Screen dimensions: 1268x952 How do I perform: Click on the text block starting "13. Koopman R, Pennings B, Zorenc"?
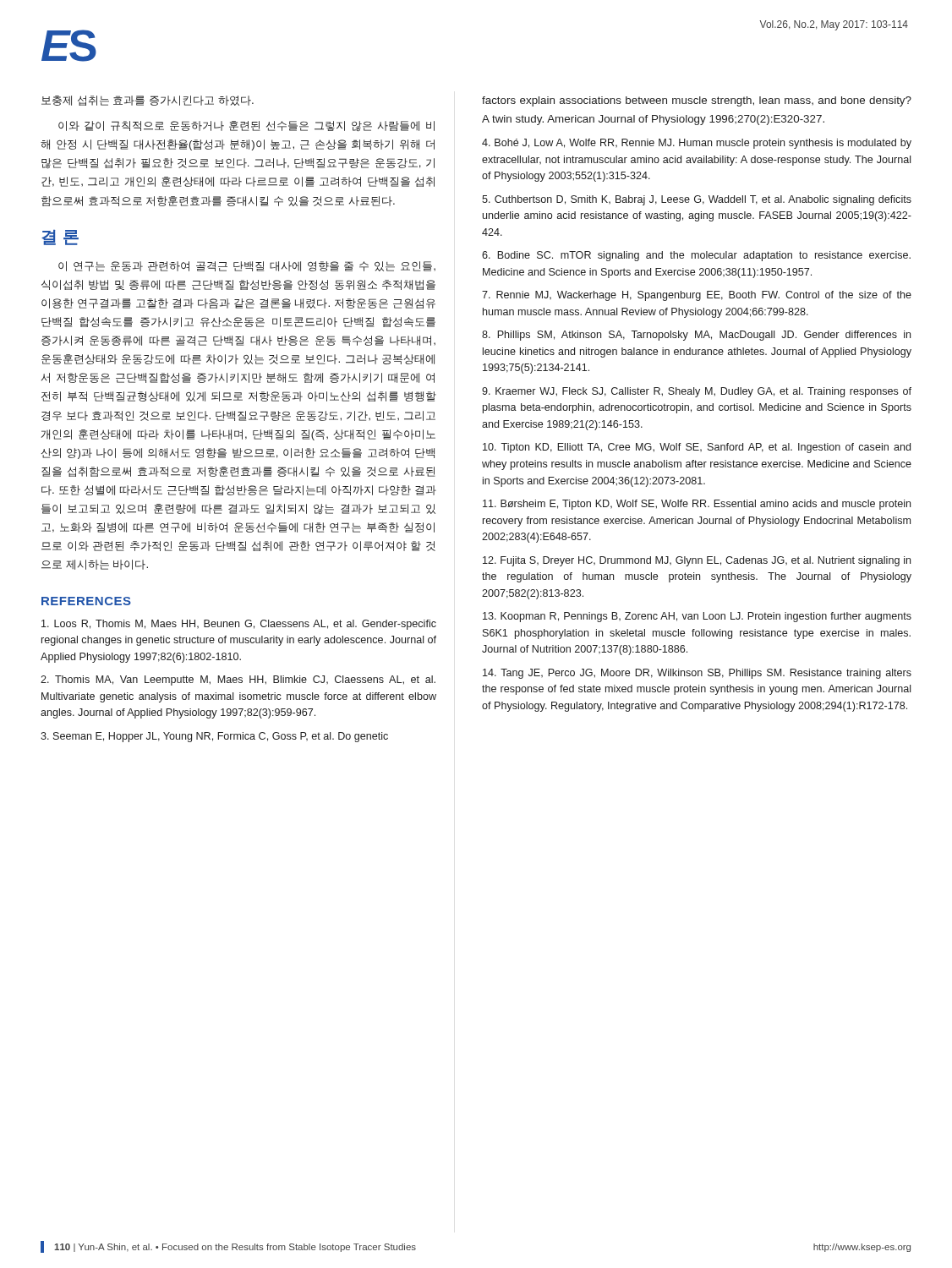click(x=697, y=633)
